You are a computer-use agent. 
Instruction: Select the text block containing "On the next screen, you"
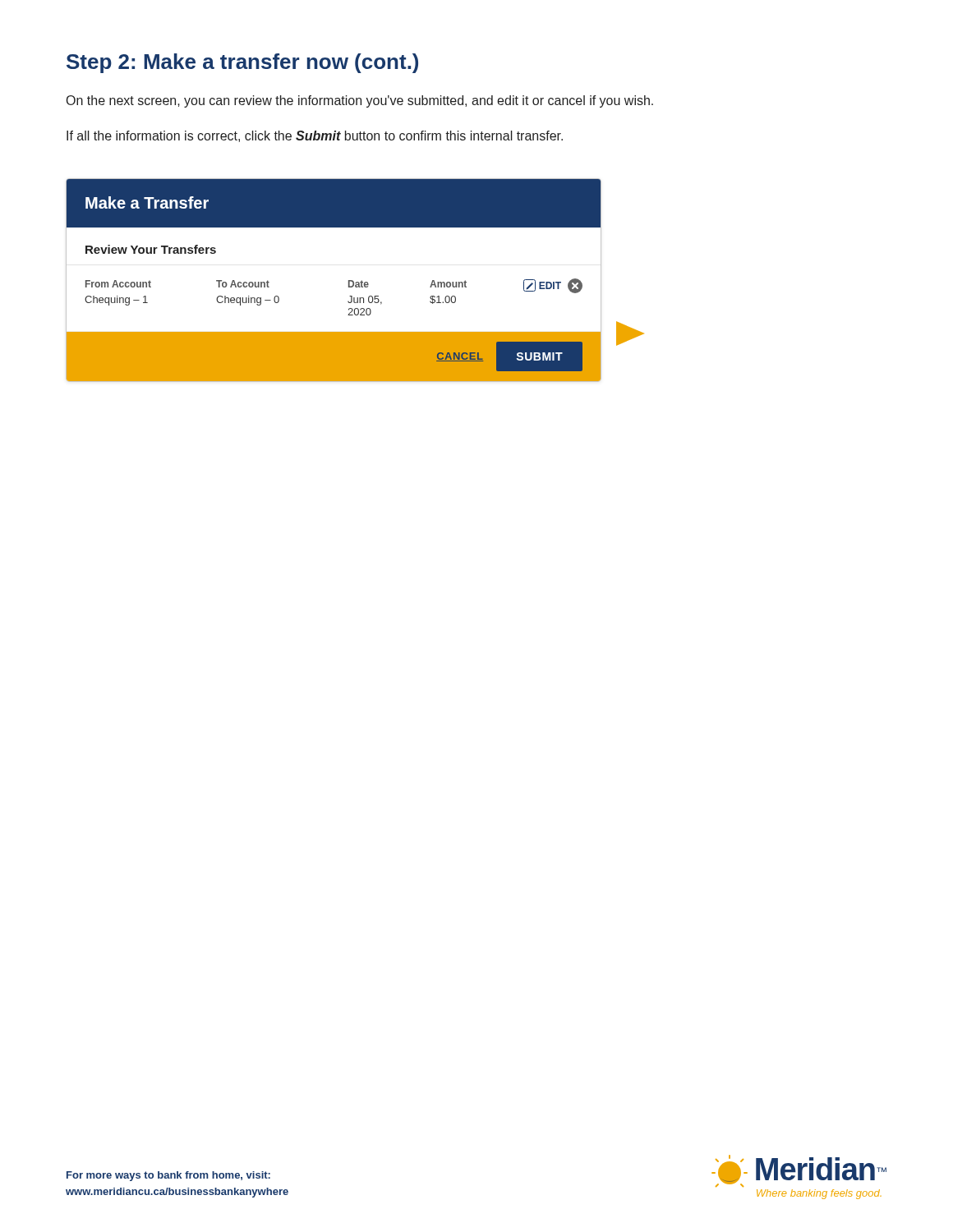[360, 101]
